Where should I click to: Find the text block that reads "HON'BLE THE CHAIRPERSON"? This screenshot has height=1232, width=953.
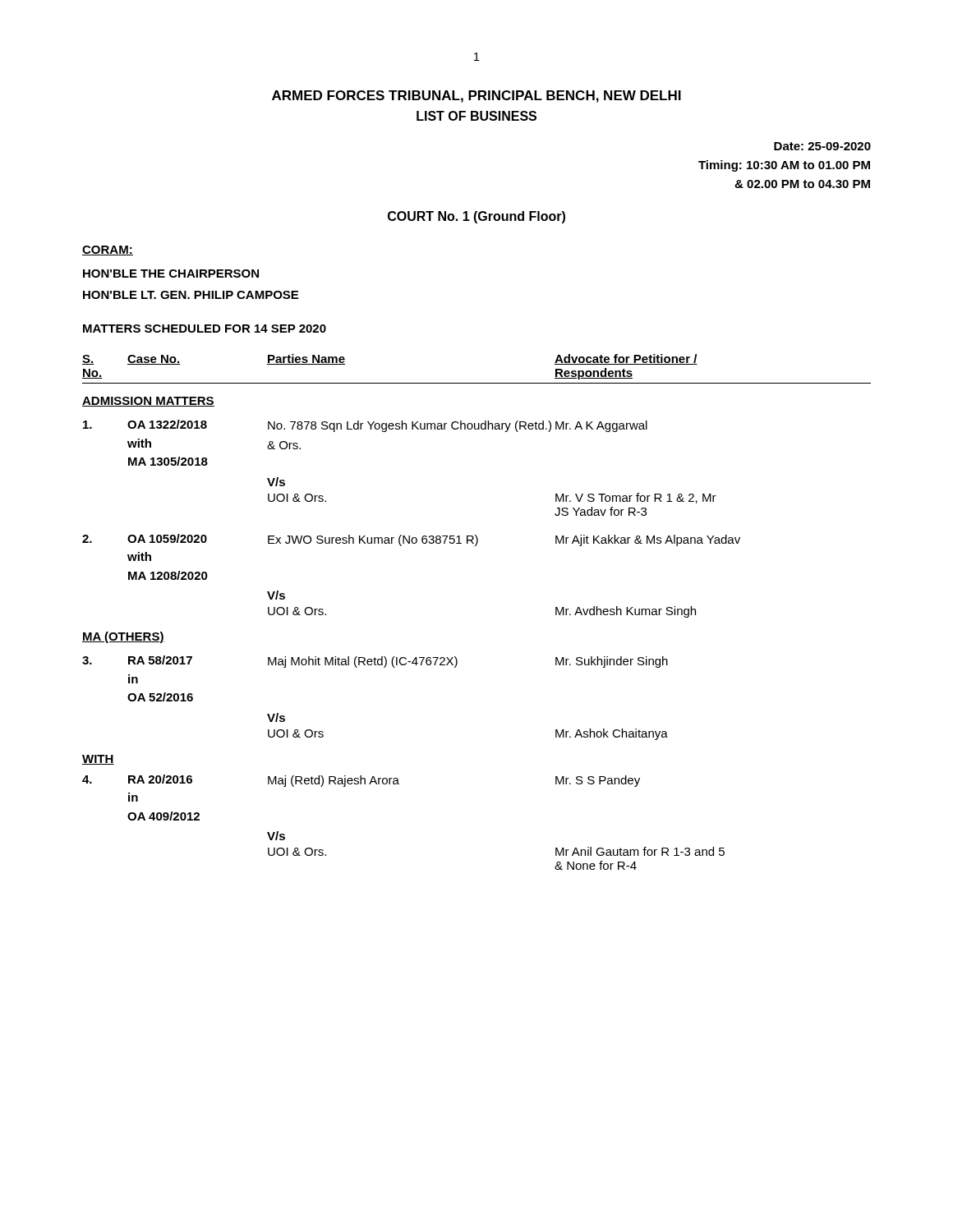click(x=191, y=284)
